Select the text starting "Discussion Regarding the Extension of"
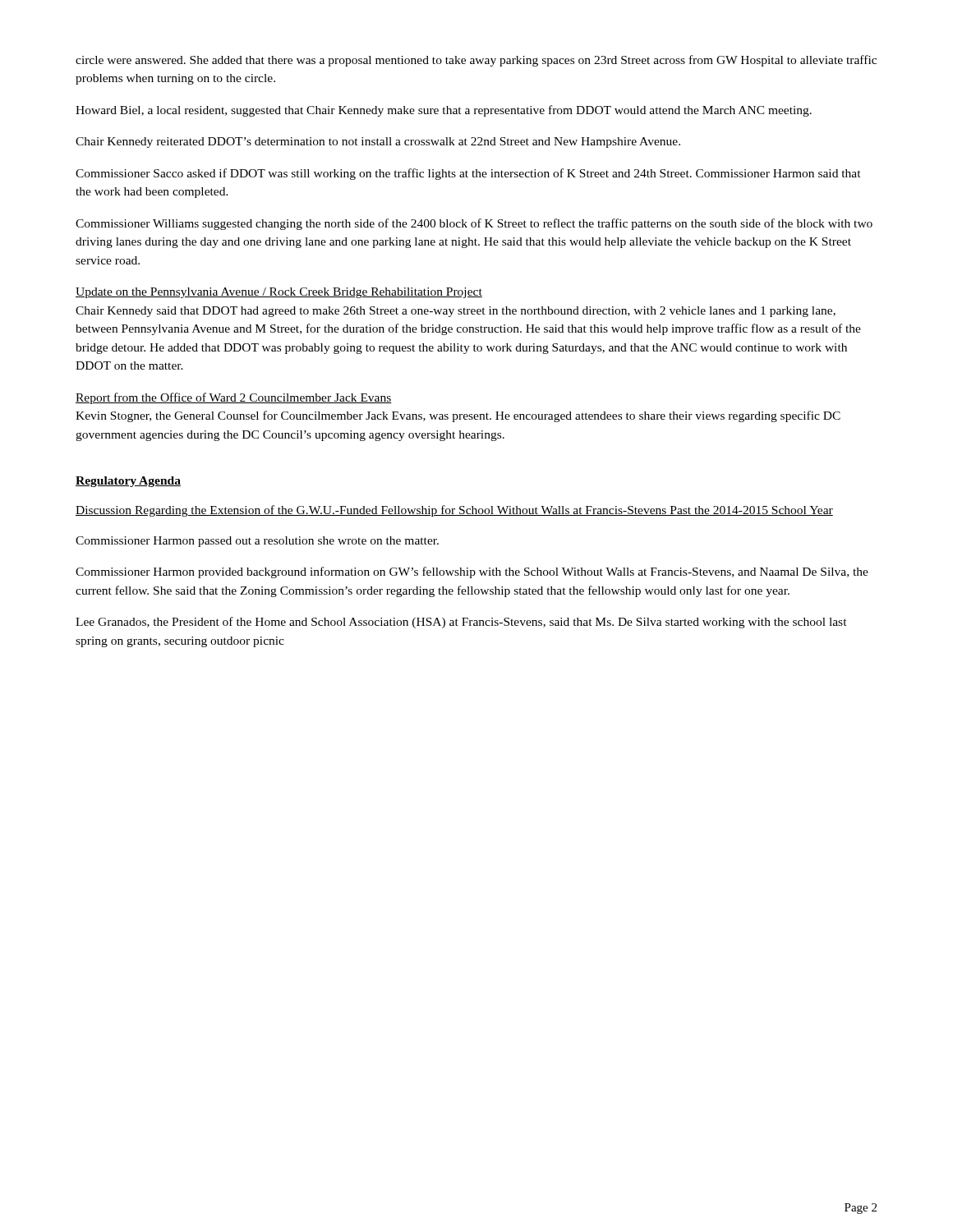Screen dimensions: 1232x953 coord(454,510)
